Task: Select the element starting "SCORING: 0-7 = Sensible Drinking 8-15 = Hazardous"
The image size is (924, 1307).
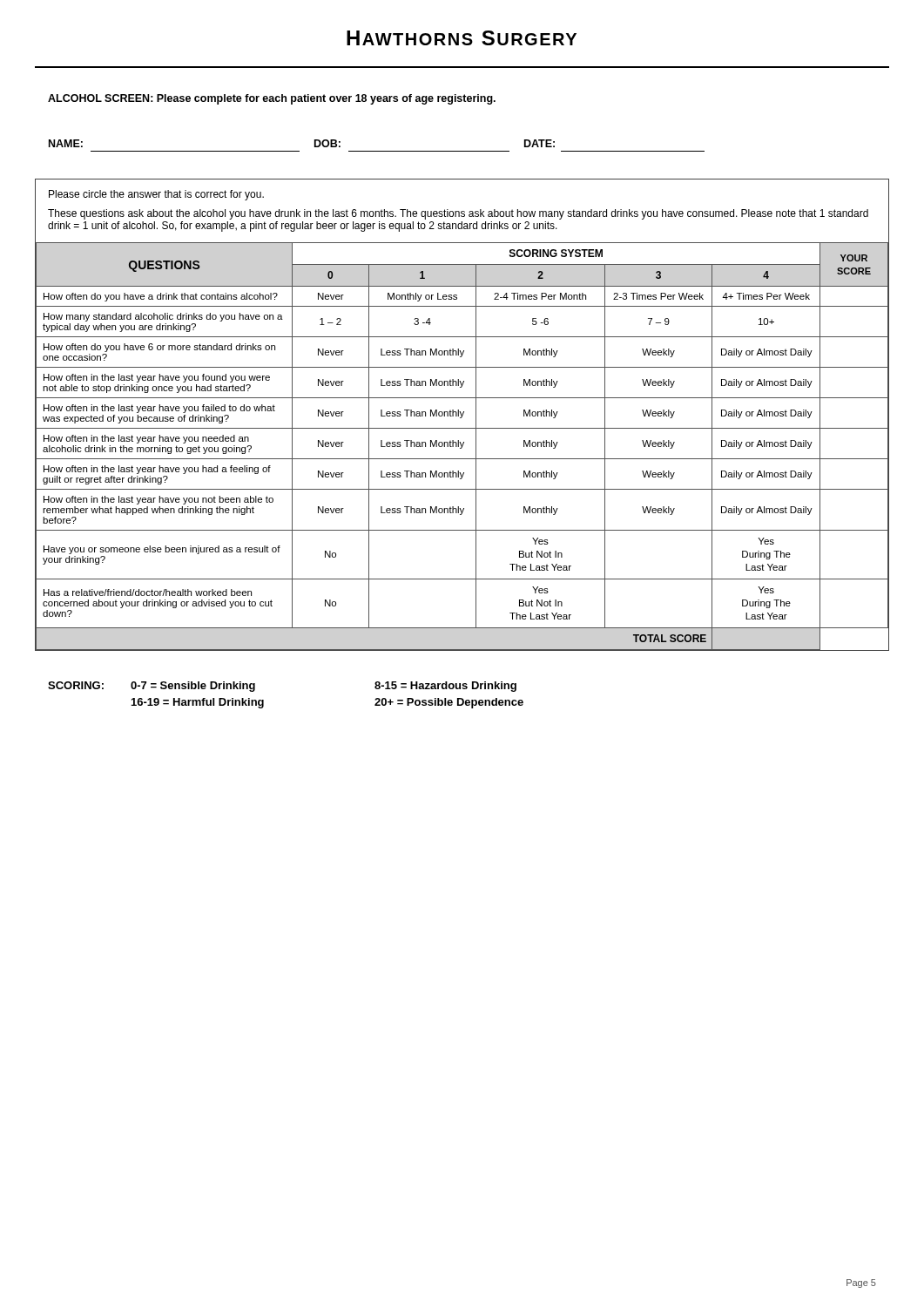Action: [x=76, y=686]
